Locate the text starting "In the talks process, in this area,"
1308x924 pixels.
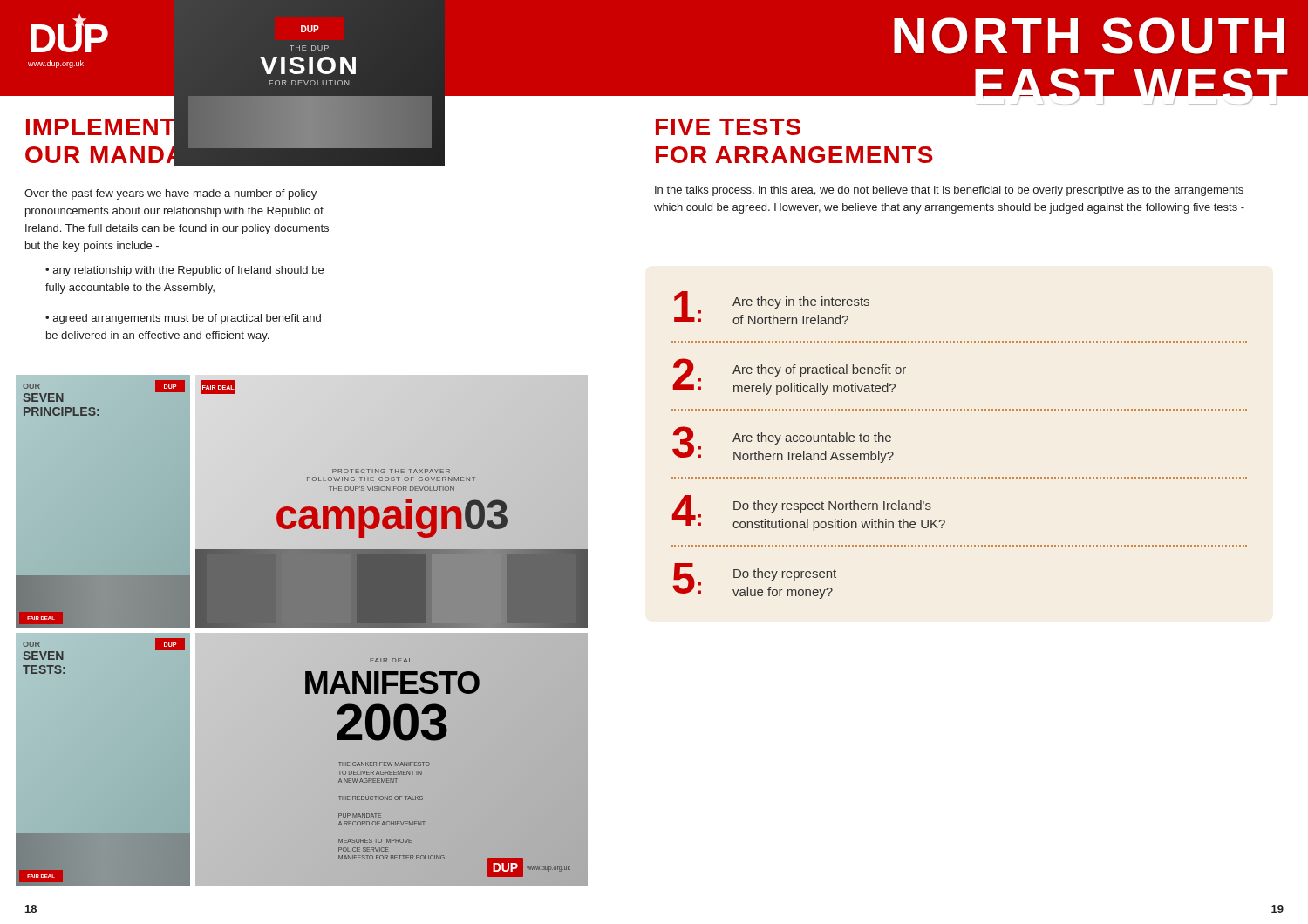coord(949,198)
